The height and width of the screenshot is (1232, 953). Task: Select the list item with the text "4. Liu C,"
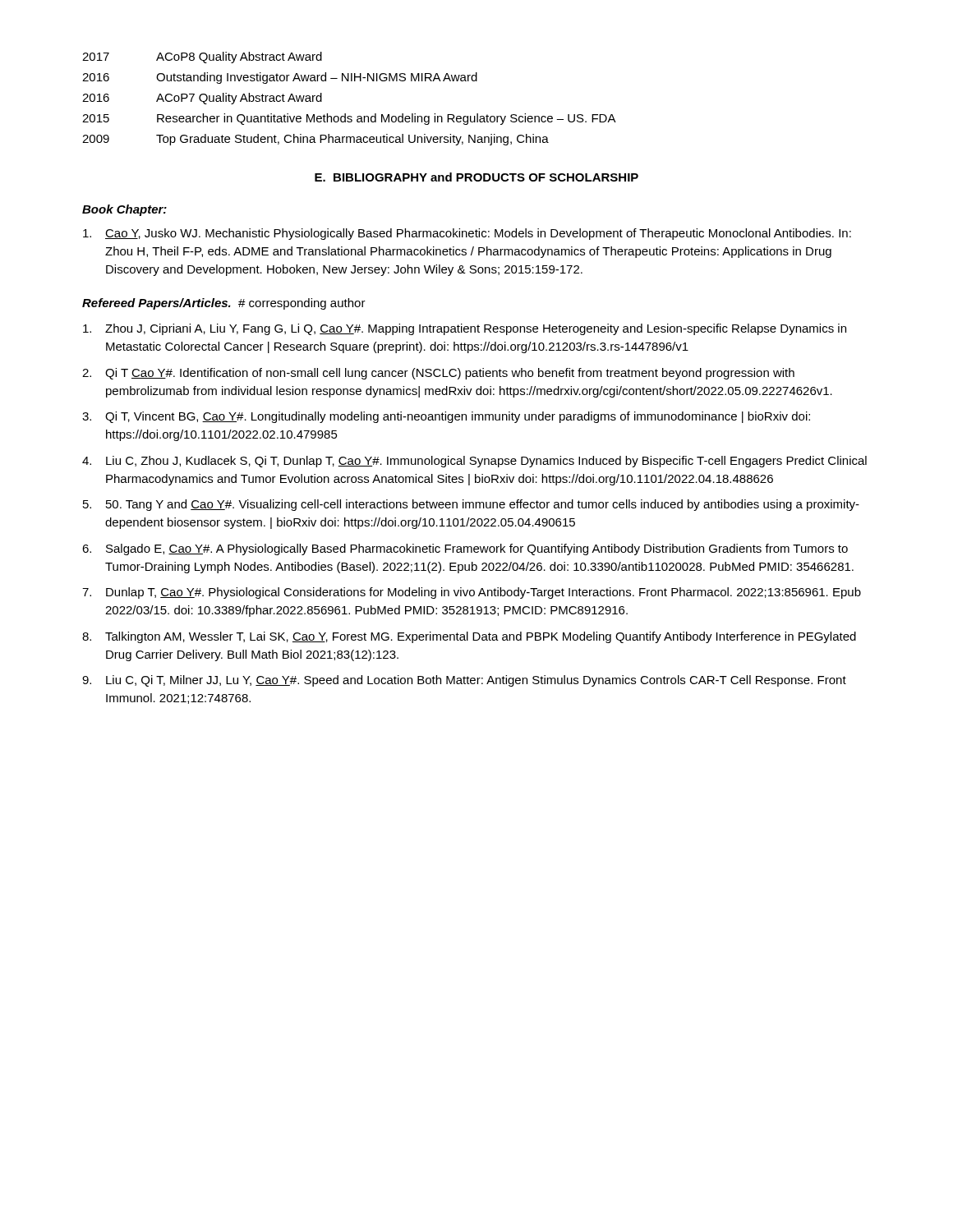[476, 469]
